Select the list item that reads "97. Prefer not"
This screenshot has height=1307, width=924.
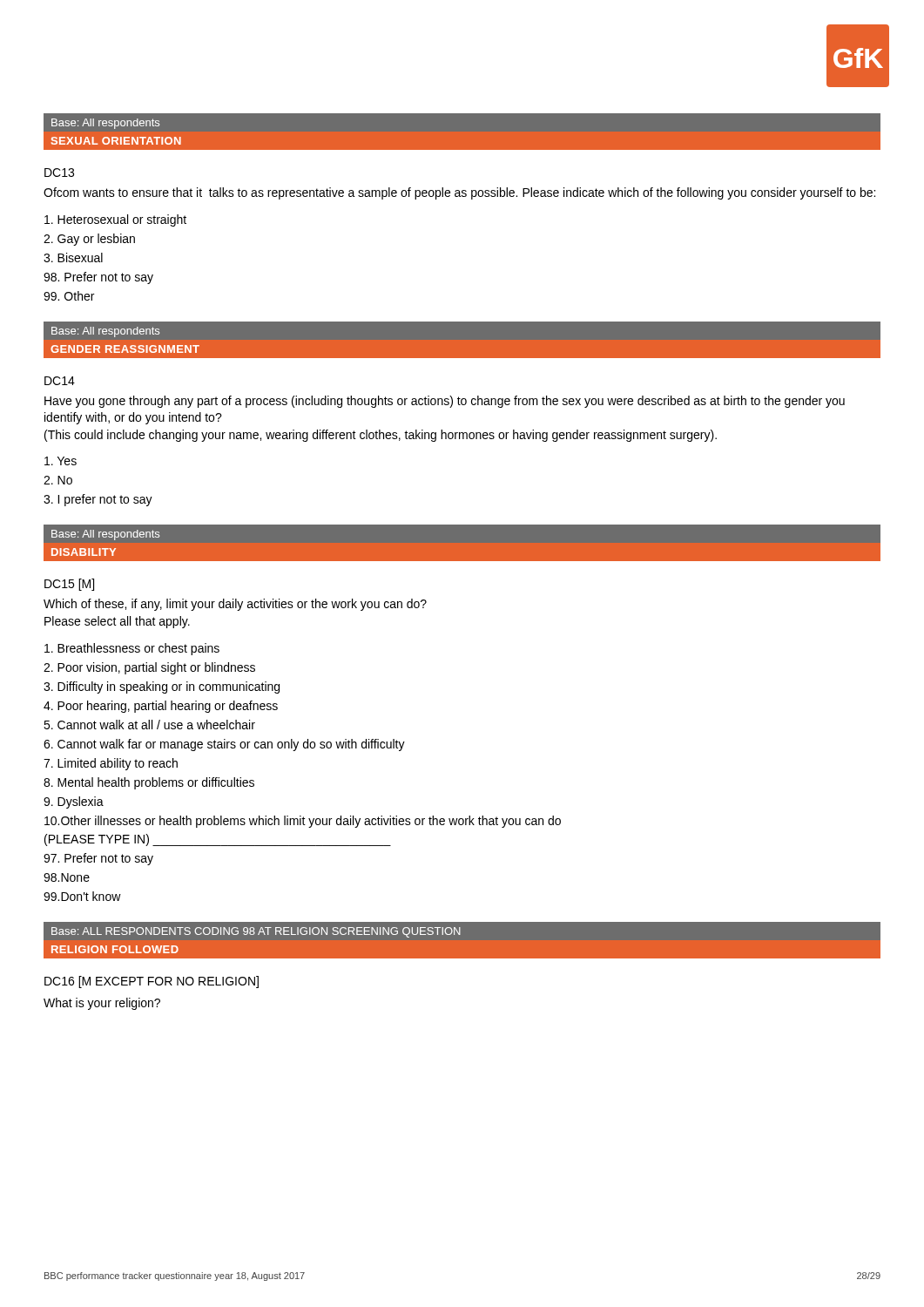pos(98,858)
